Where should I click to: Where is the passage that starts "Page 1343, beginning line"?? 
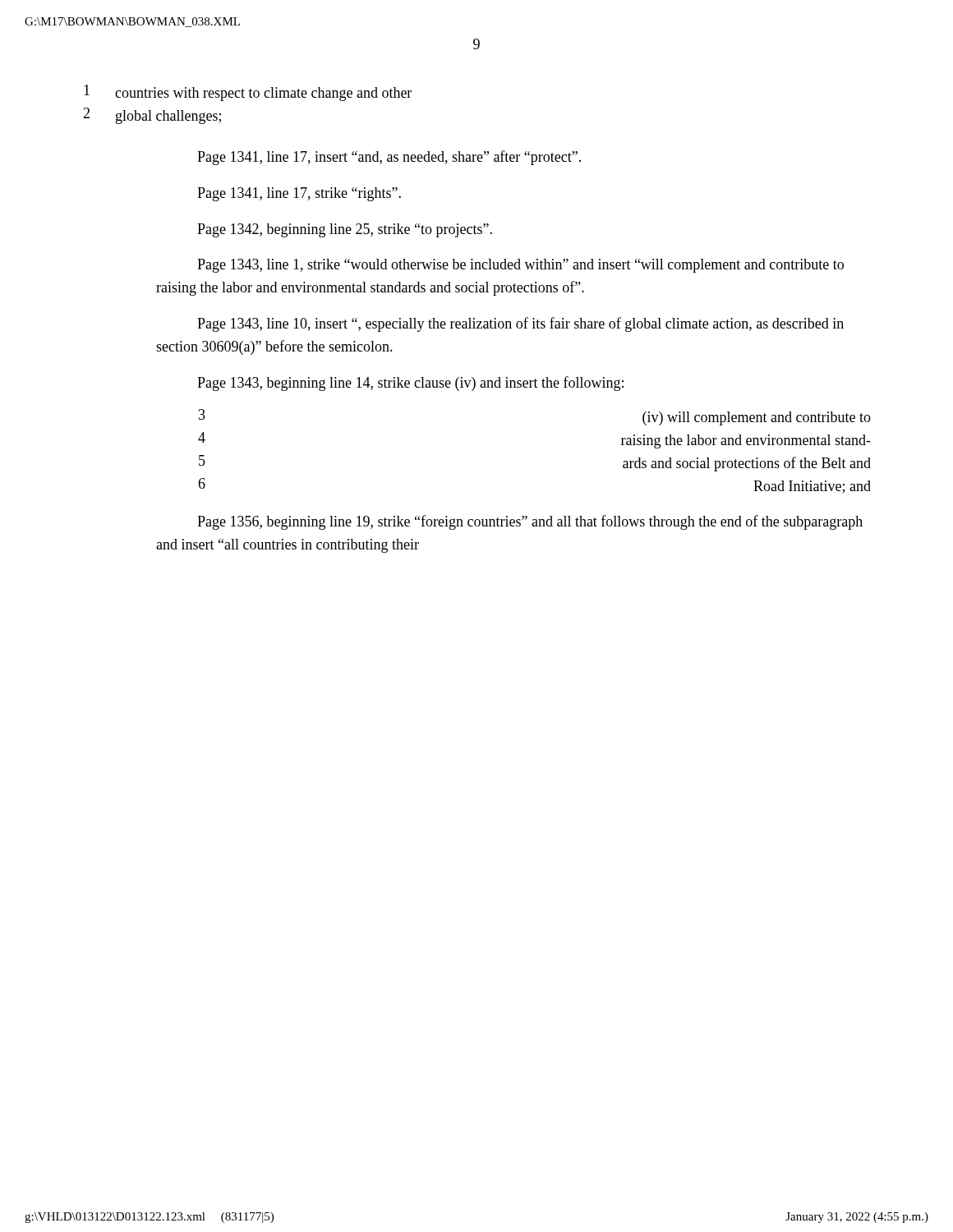(x=411, y=383)
